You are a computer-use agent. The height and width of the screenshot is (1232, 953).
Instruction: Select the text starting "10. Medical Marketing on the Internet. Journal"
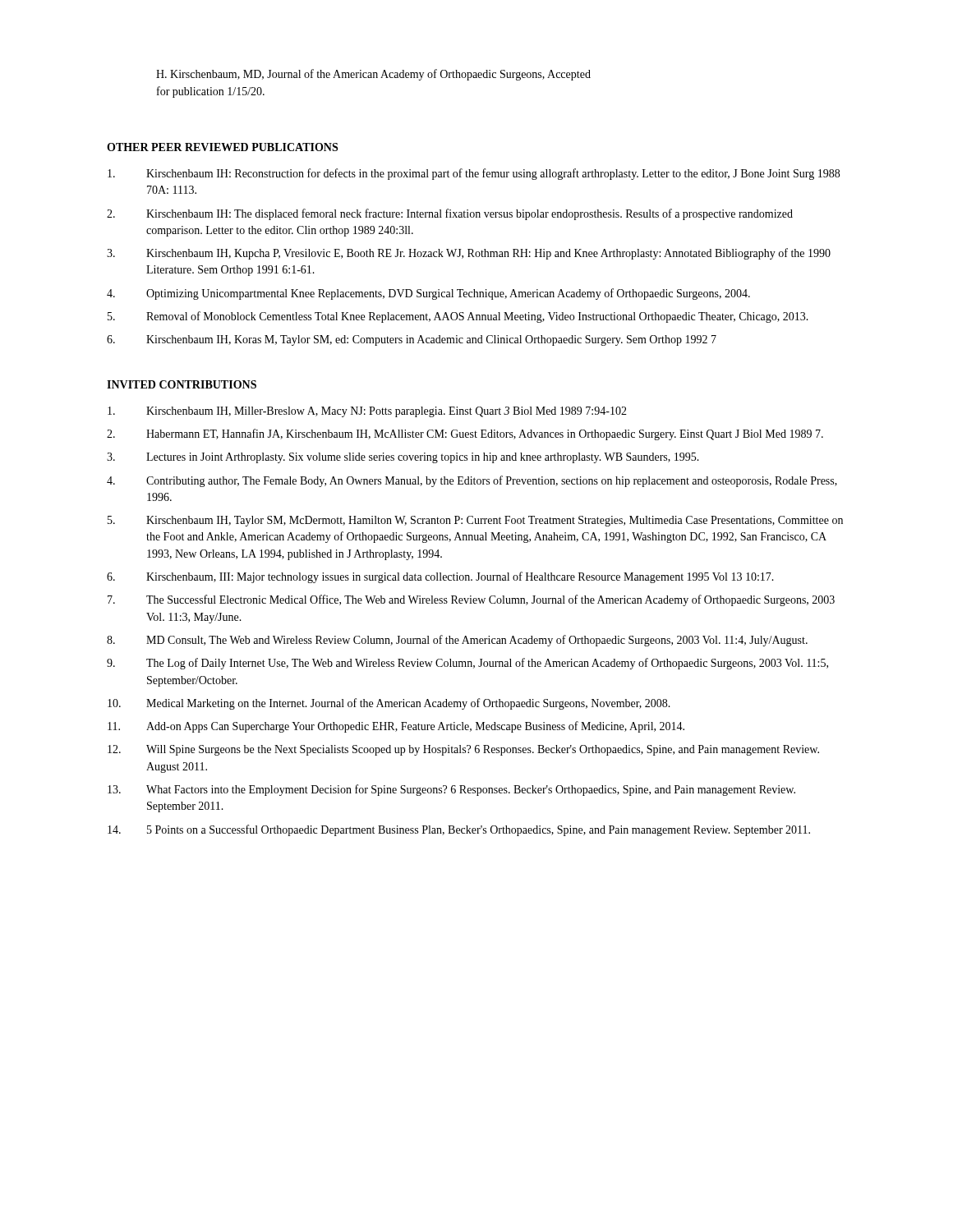pyautogui.click(x=476, y=704)
